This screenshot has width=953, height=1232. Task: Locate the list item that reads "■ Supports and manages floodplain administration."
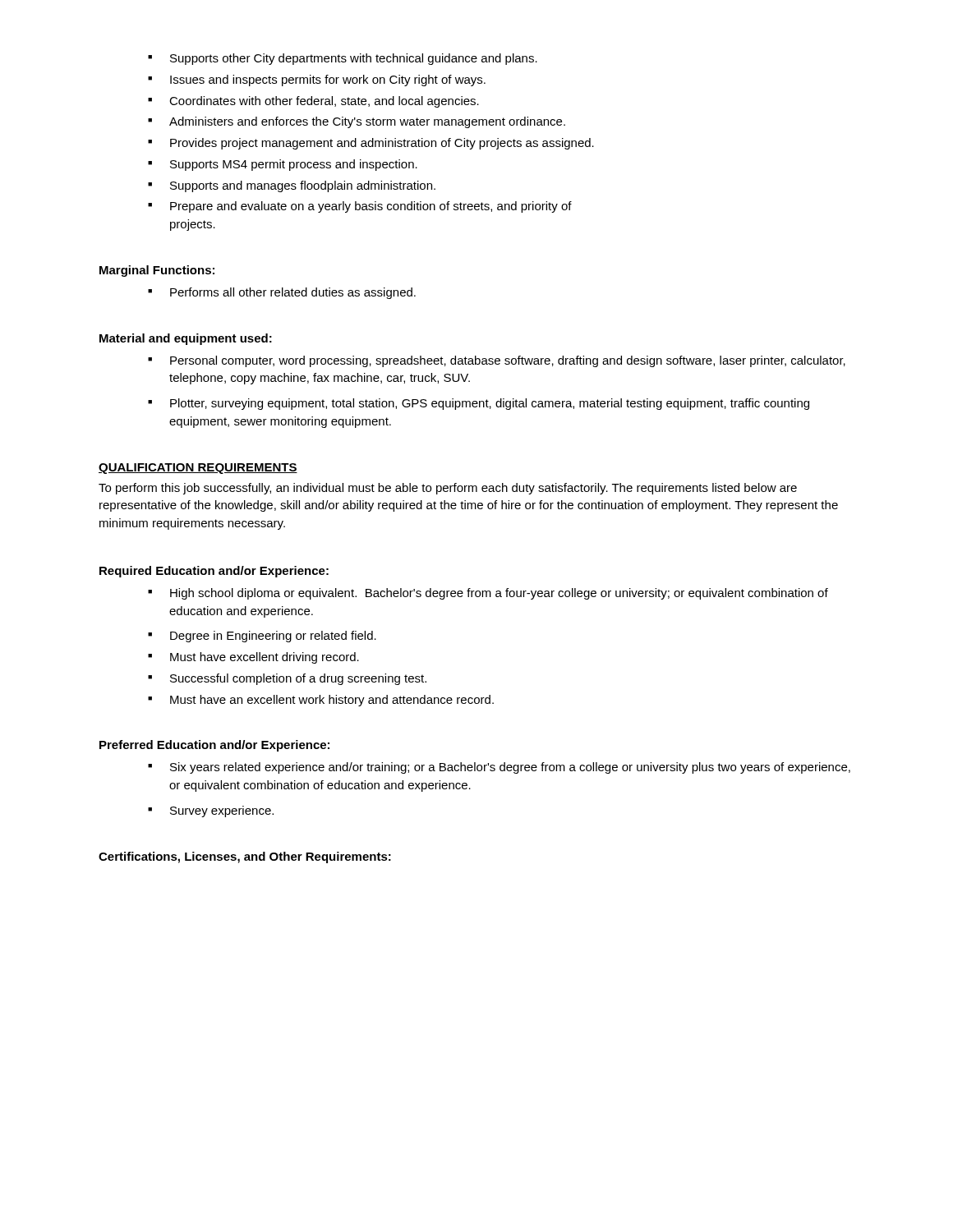tap(292, 185)
